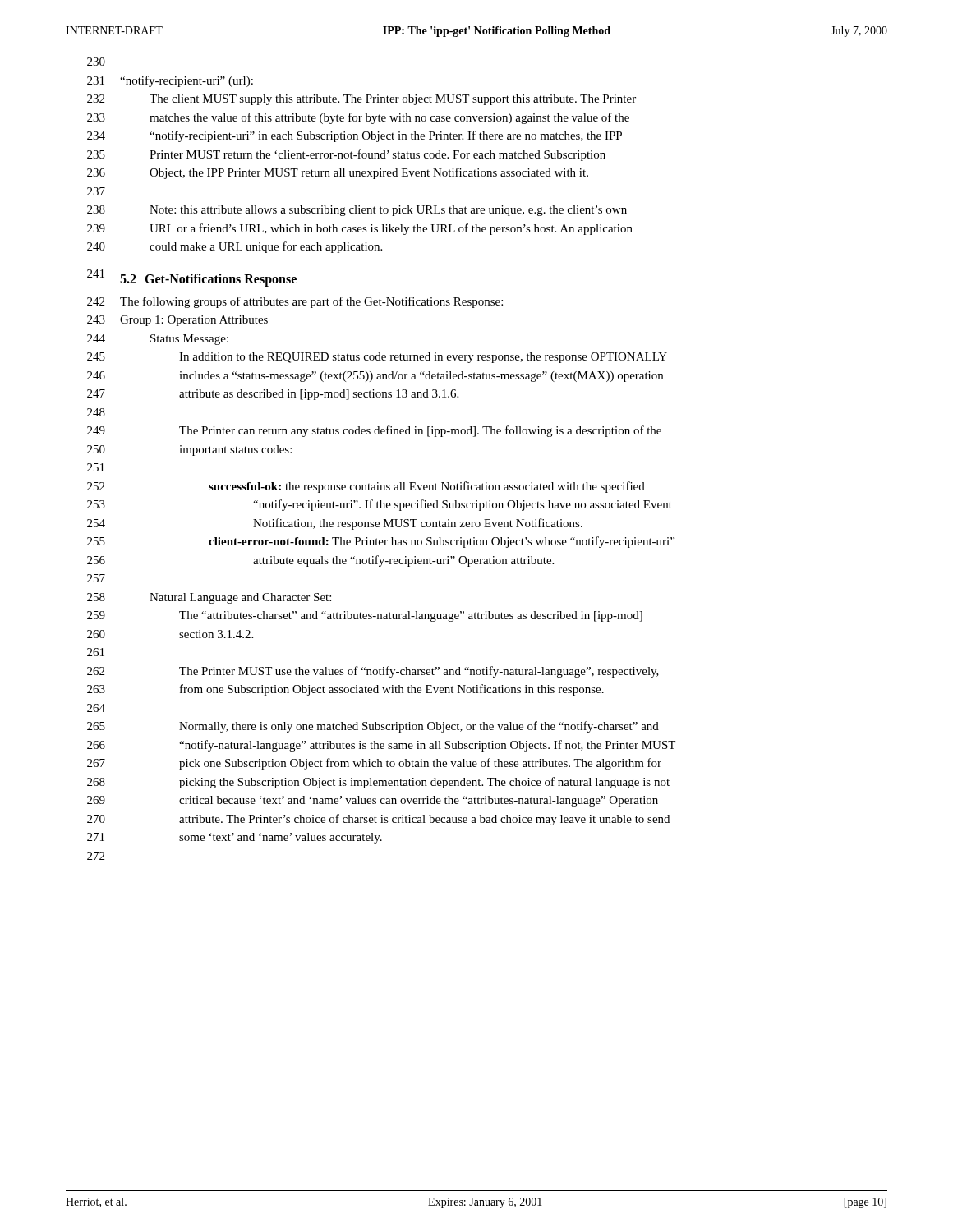Locate the block of text that opens with "249 The Printer can return any status codes"
The width and height of the screenshot is (953, 1232).
tap(476, 431)
